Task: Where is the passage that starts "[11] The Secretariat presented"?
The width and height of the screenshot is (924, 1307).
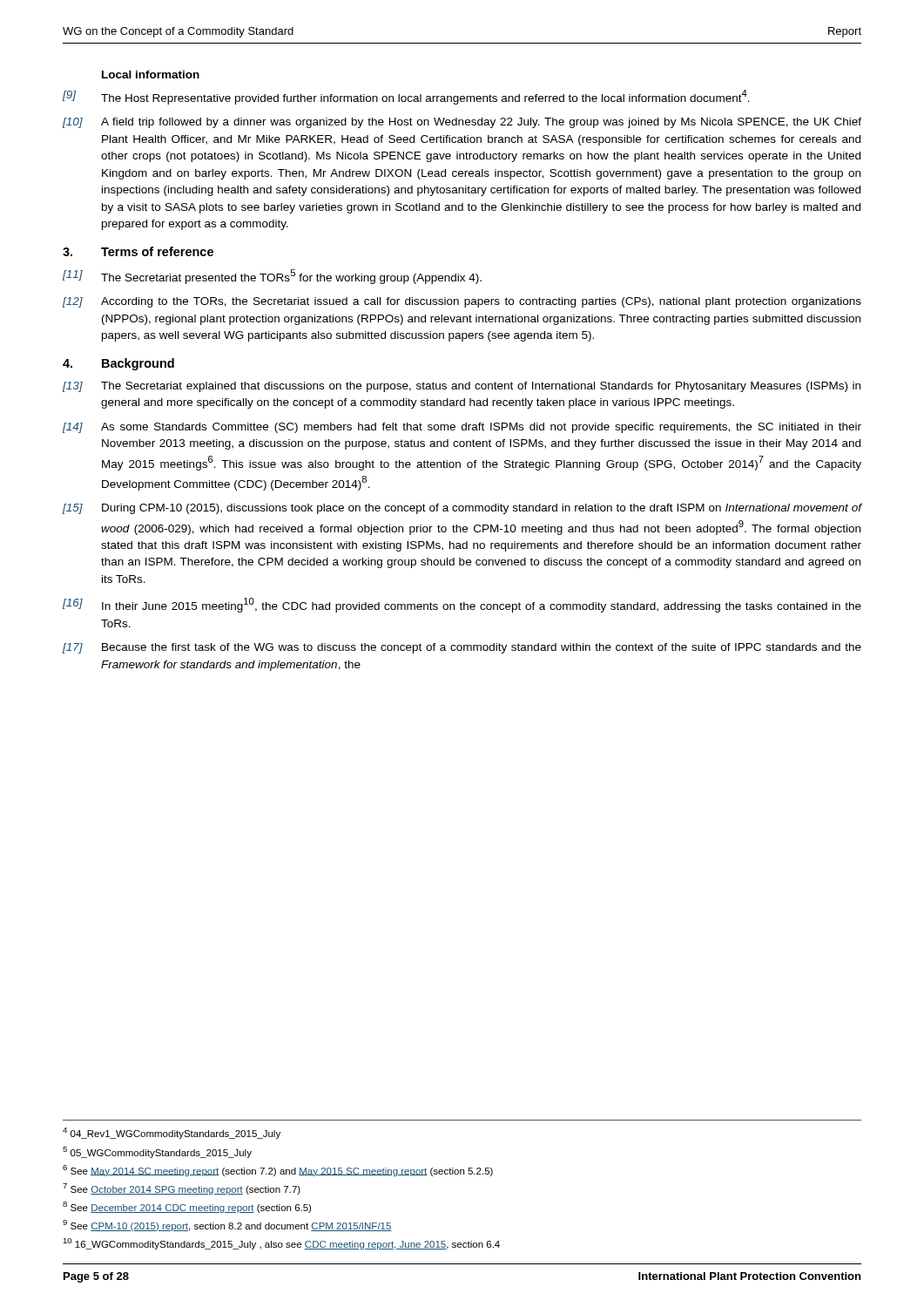Action: 462,276
